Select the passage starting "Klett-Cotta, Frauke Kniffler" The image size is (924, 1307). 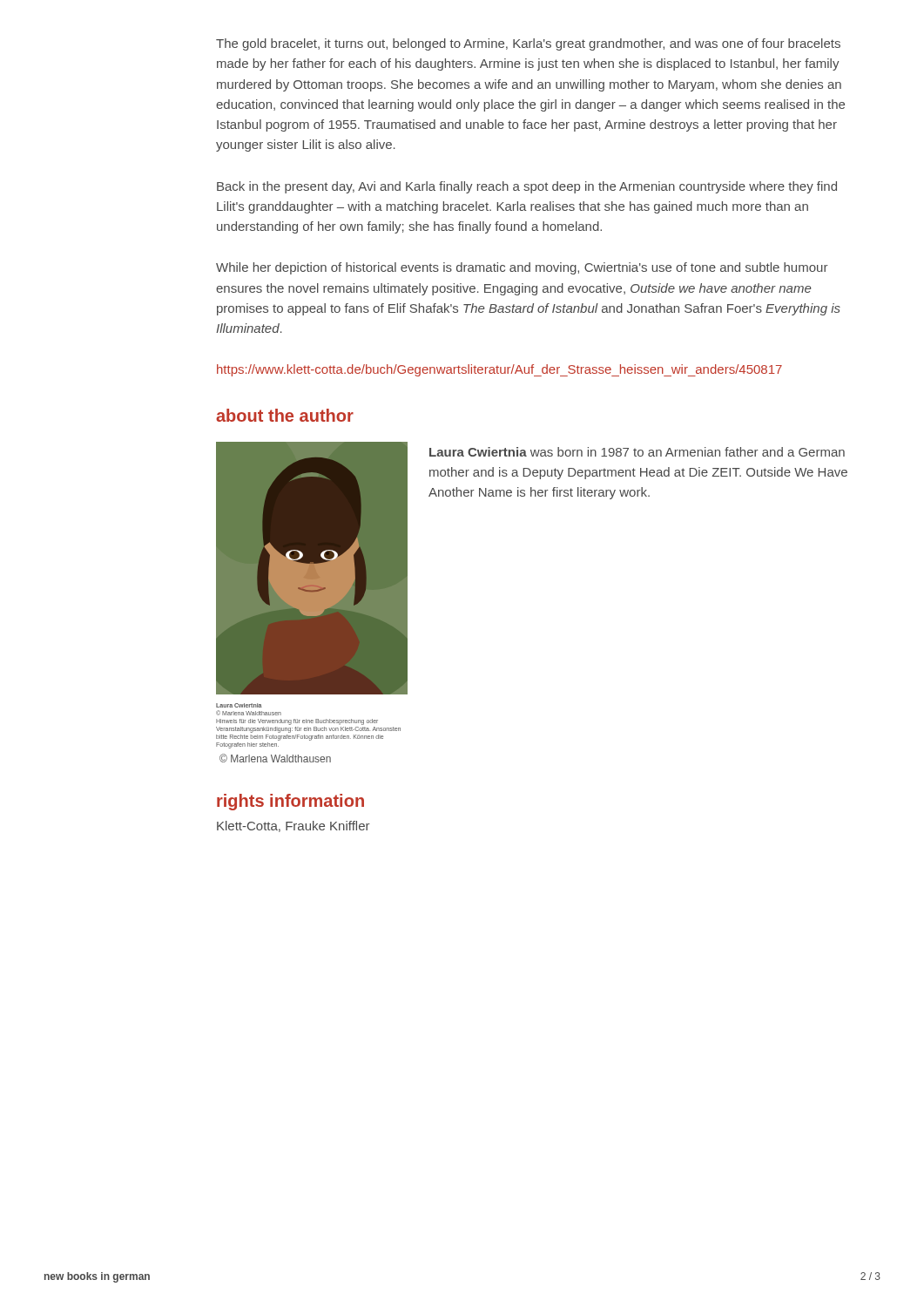[293, 826]
